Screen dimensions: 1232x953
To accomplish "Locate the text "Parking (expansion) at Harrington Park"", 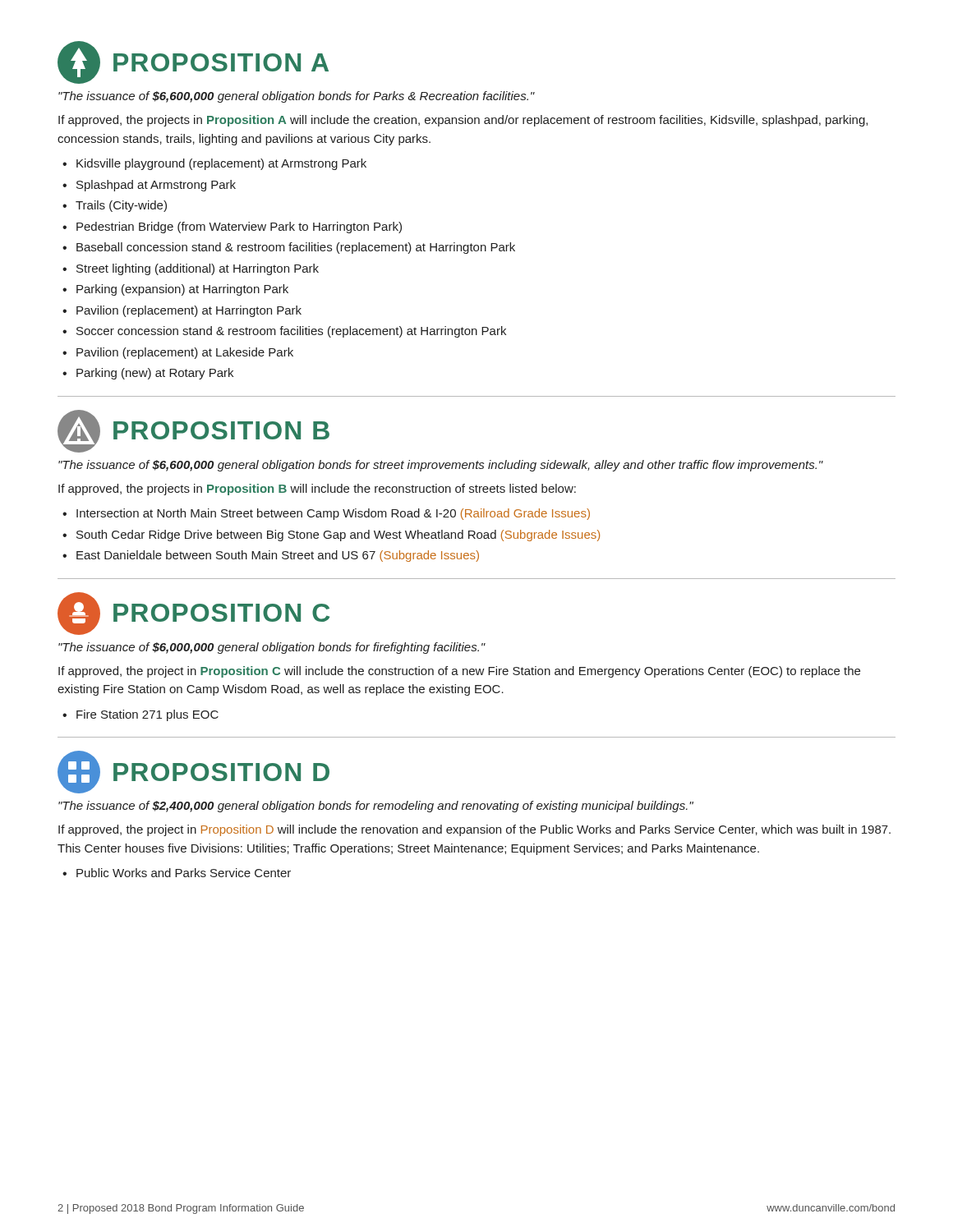I will (182, 289).
